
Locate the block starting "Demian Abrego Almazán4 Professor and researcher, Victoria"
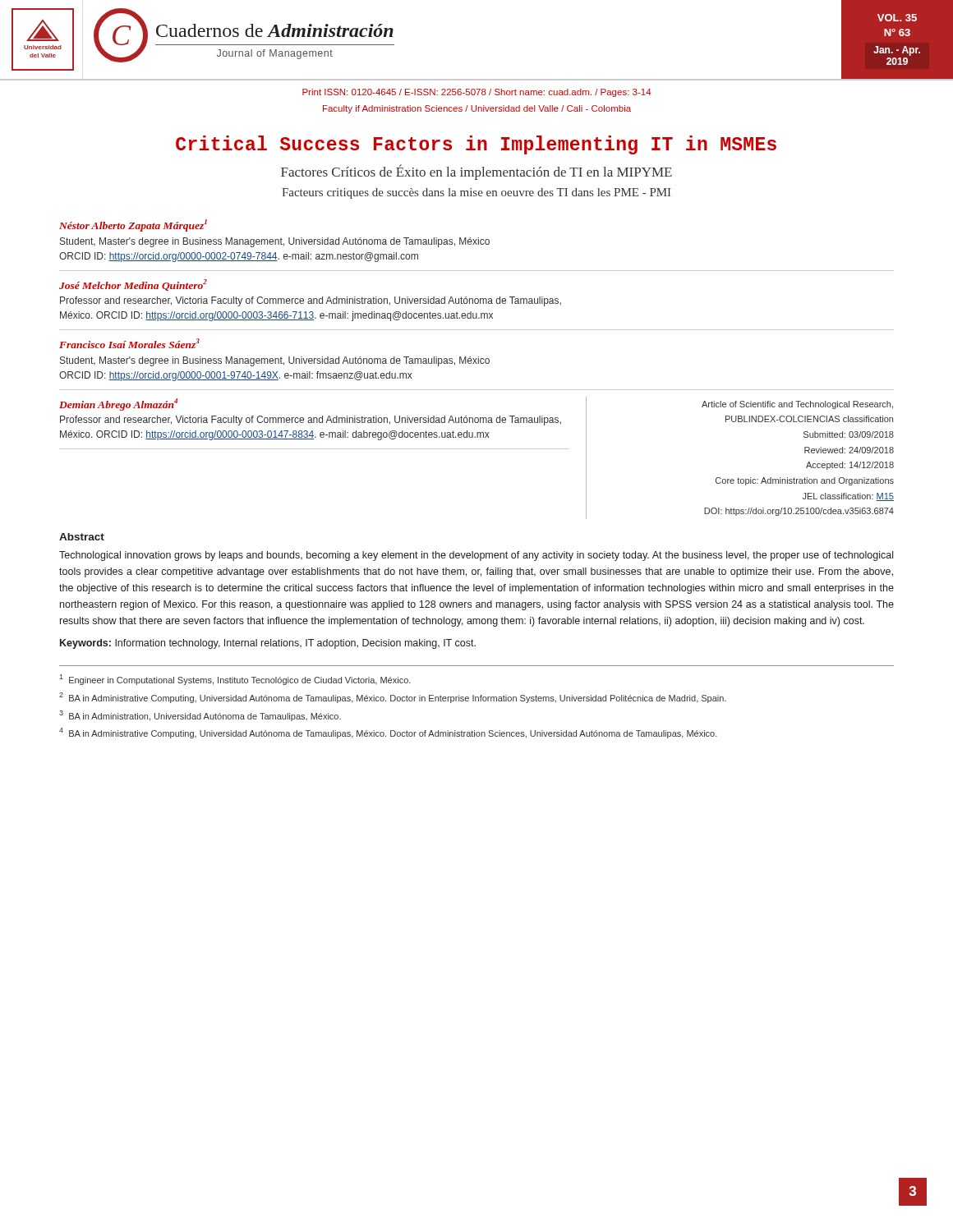pos(314,419)
